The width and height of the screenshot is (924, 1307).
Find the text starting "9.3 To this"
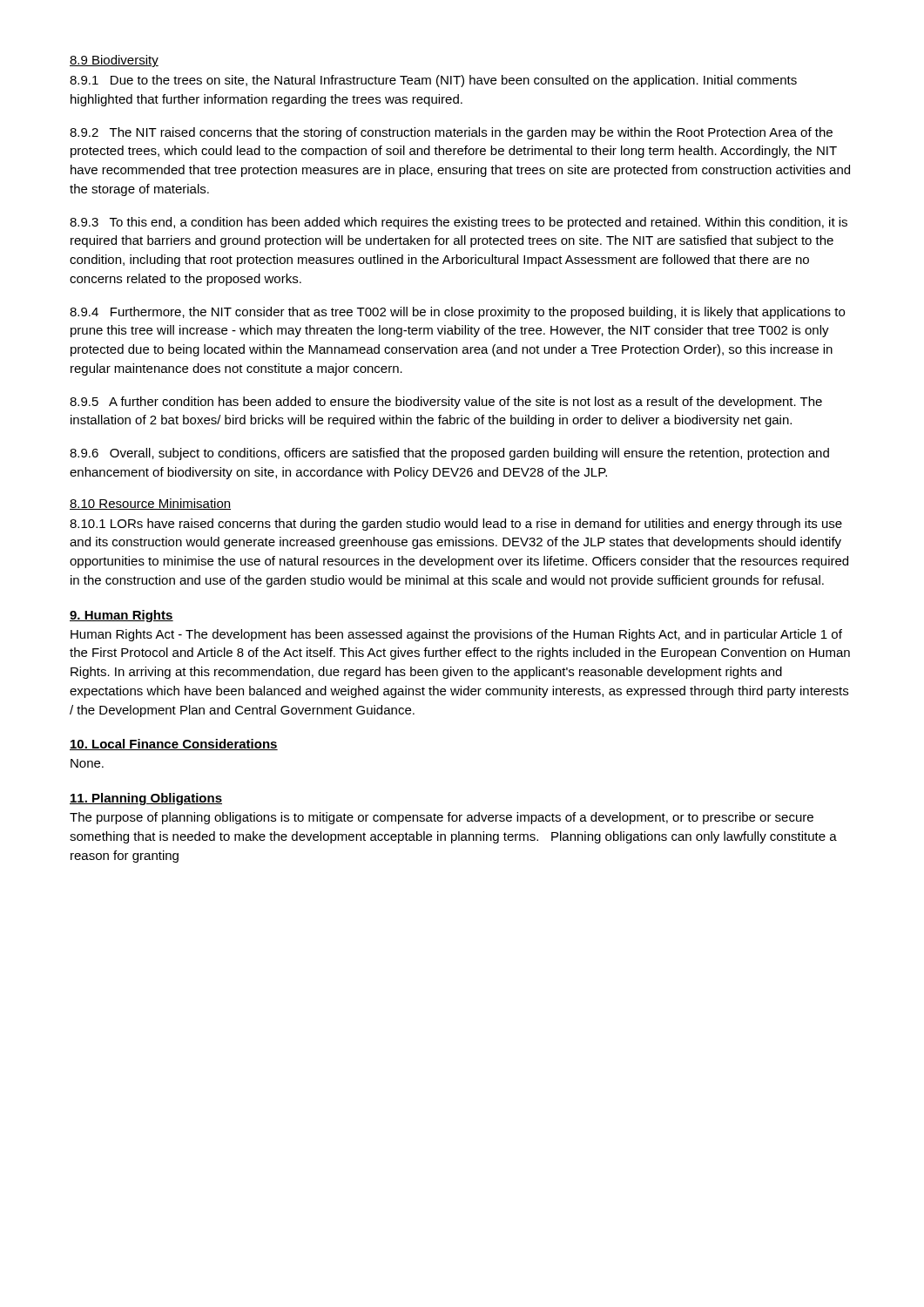coord(459,250)
